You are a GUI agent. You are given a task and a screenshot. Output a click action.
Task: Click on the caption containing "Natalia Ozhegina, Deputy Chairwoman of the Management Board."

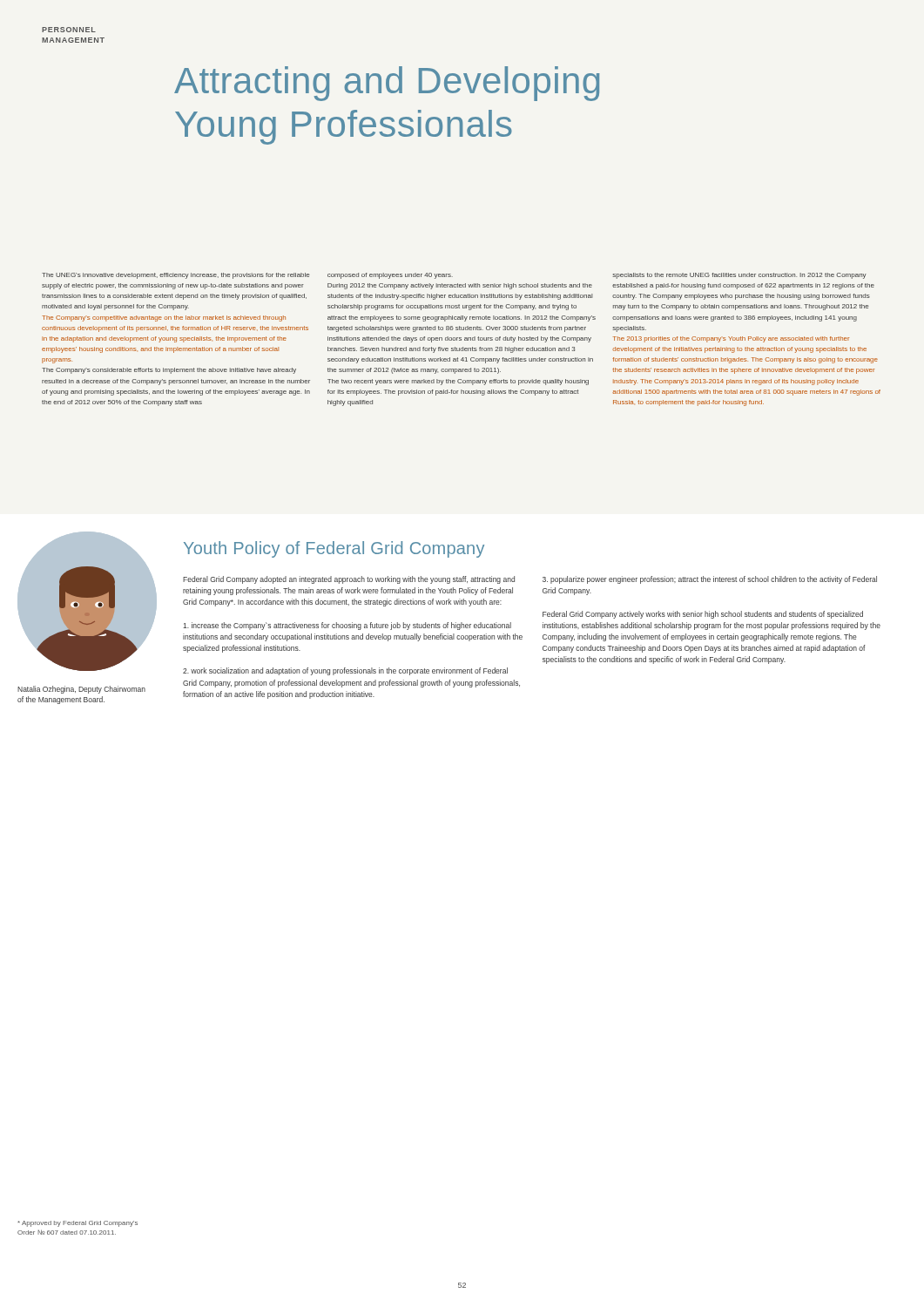pyautogui.click(x=81, y=695)
